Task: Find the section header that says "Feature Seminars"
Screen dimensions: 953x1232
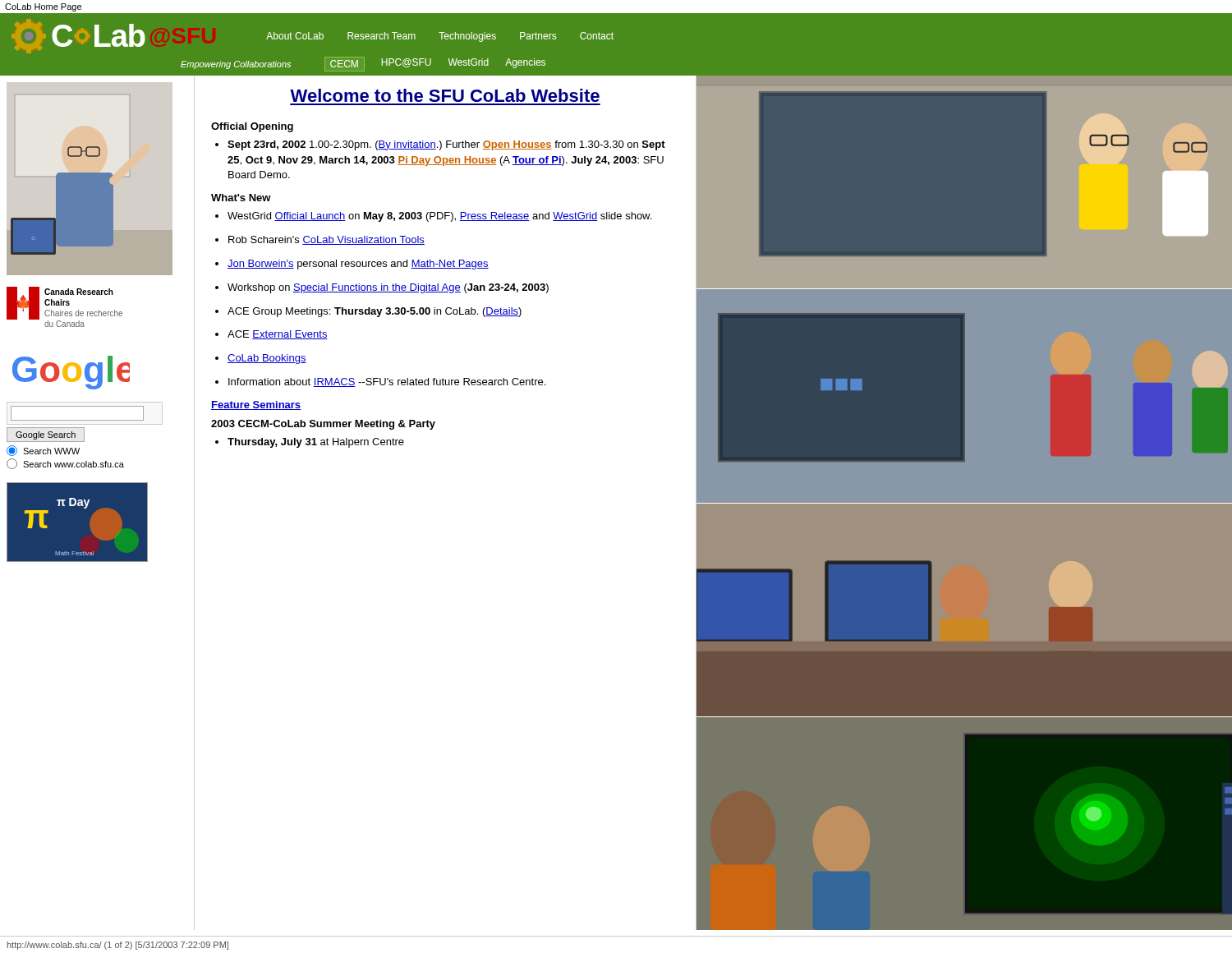Action: point(256,405)
